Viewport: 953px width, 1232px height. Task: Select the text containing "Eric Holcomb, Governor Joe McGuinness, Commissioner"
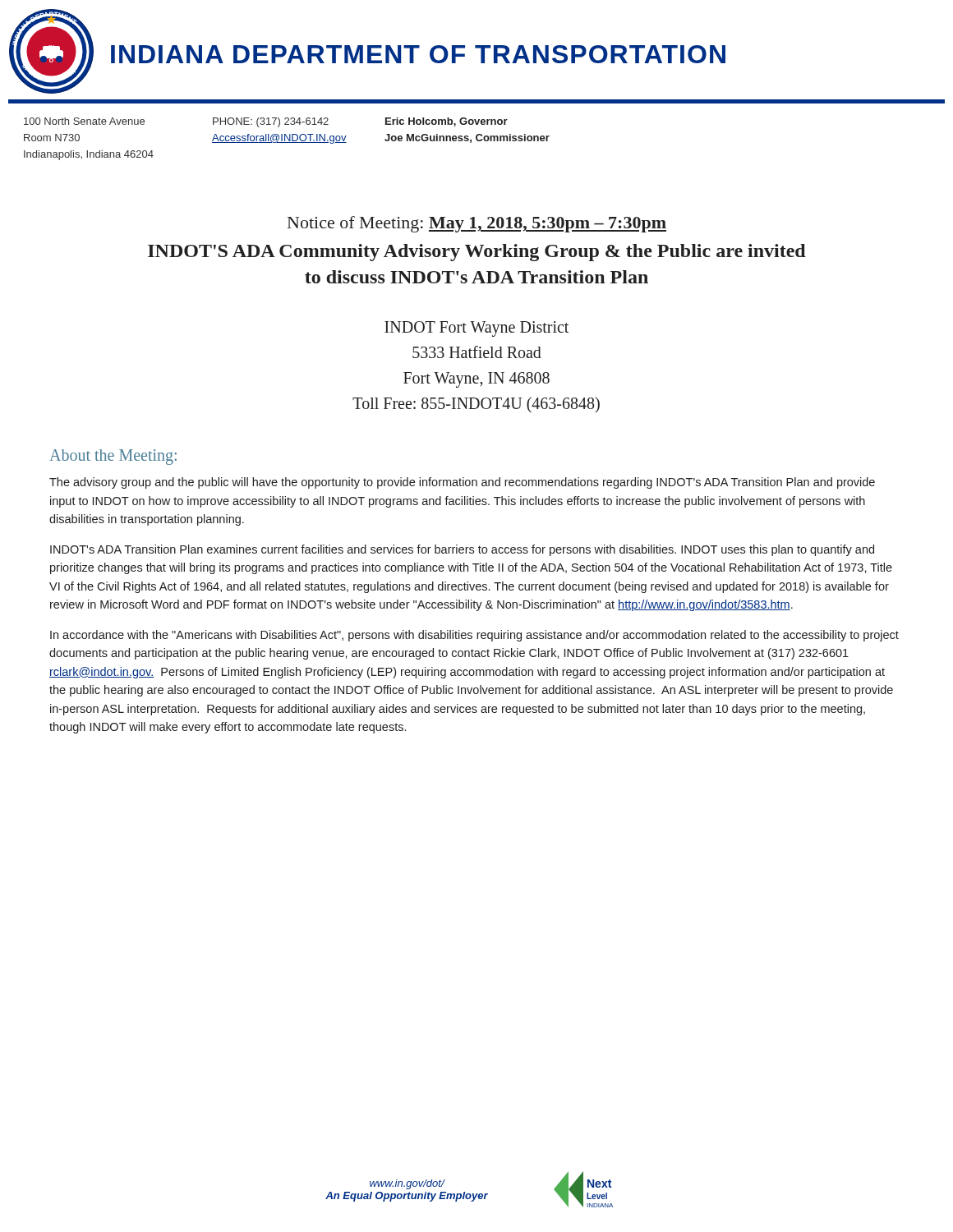pyautogui.click(x=467, y=129)
